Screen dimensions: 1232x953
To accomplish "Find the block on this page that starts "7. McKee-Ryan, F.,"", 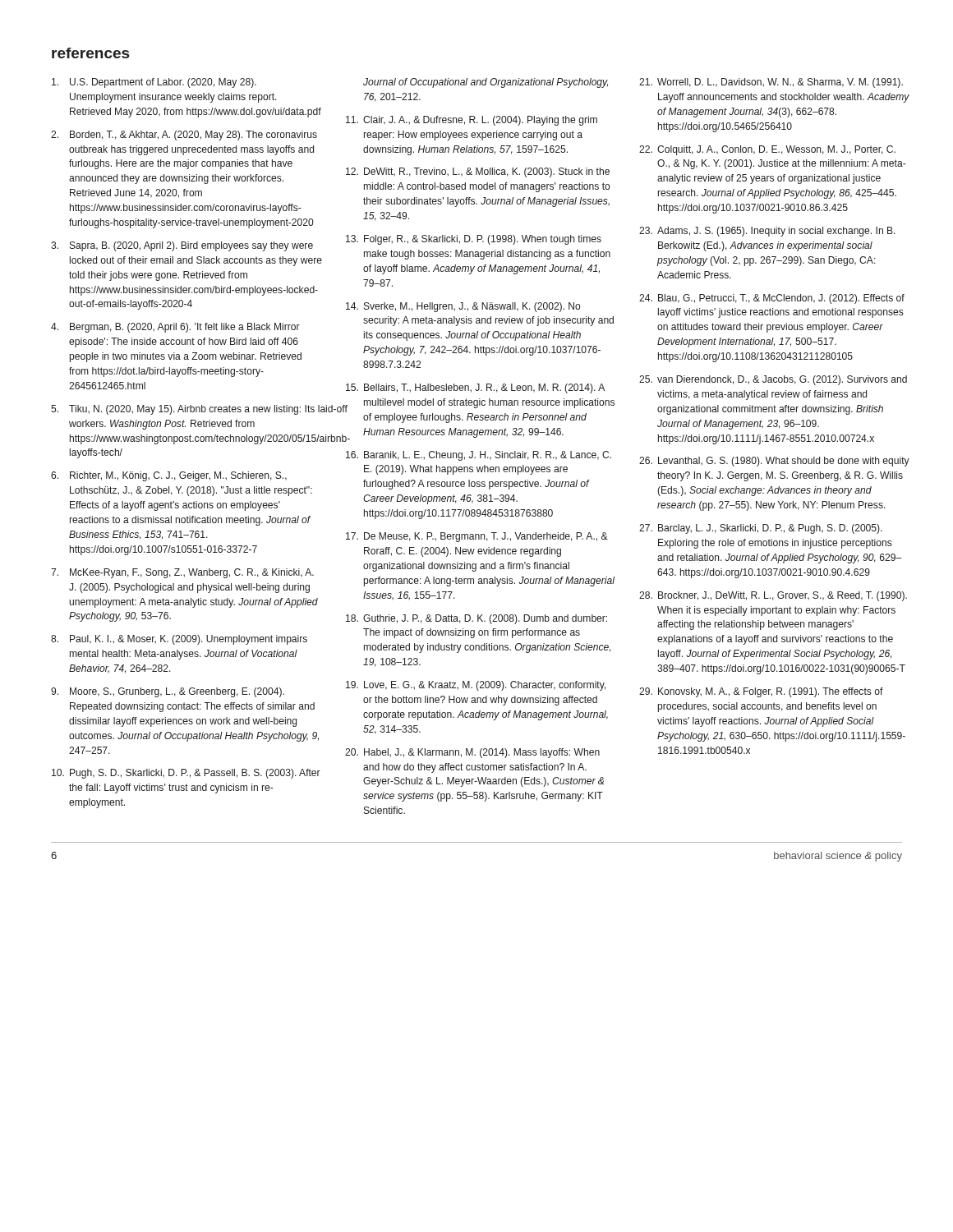I will point(186,595).
